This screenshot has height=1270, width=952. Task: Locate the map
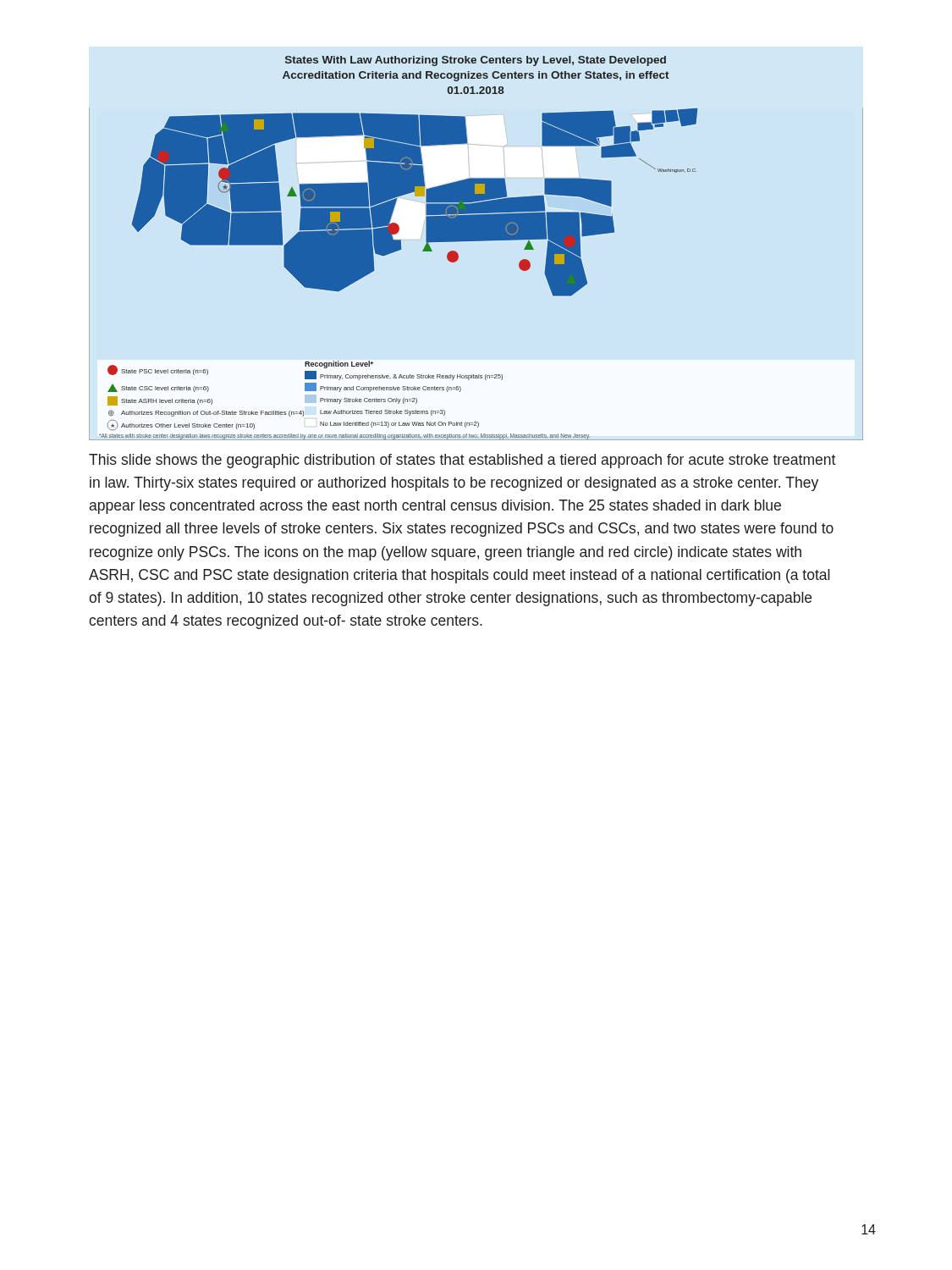[476, 245]
